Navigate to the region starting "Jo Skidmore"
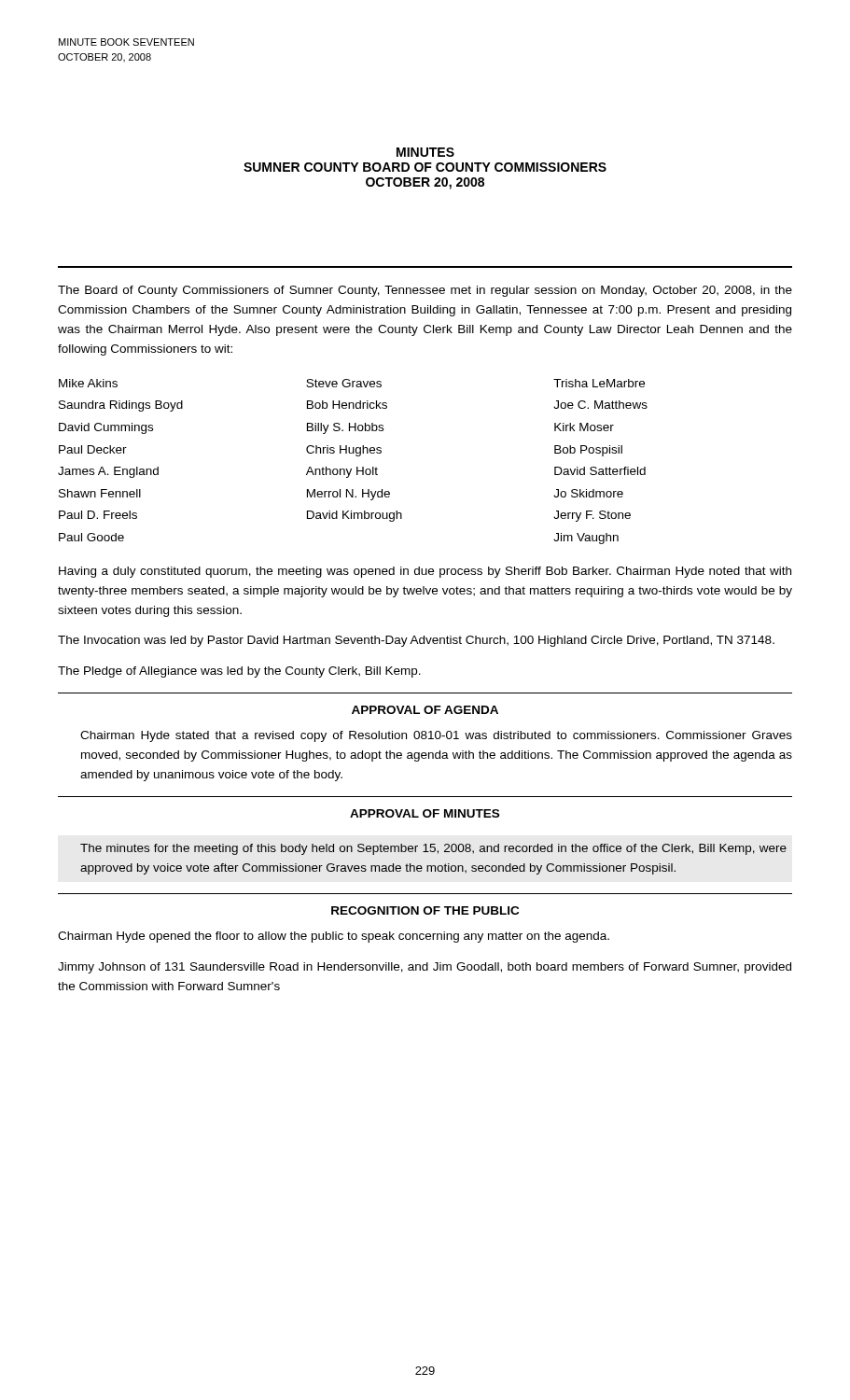850x1400 pixels. pos(589,493)
